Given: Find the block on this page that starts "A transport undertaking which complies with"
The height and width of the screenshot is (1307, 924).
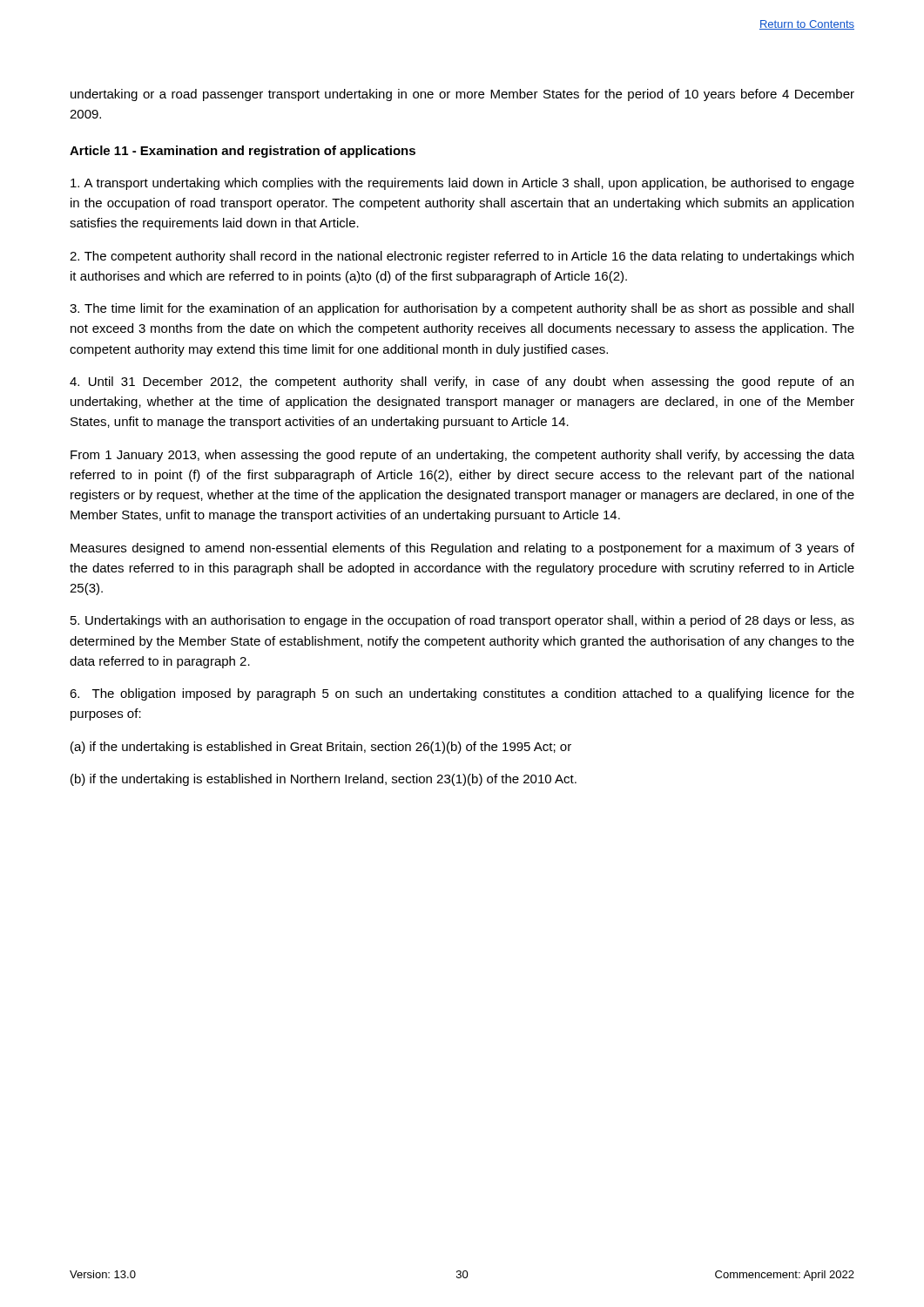Looking at the screenshot, I should click(462, 203).
